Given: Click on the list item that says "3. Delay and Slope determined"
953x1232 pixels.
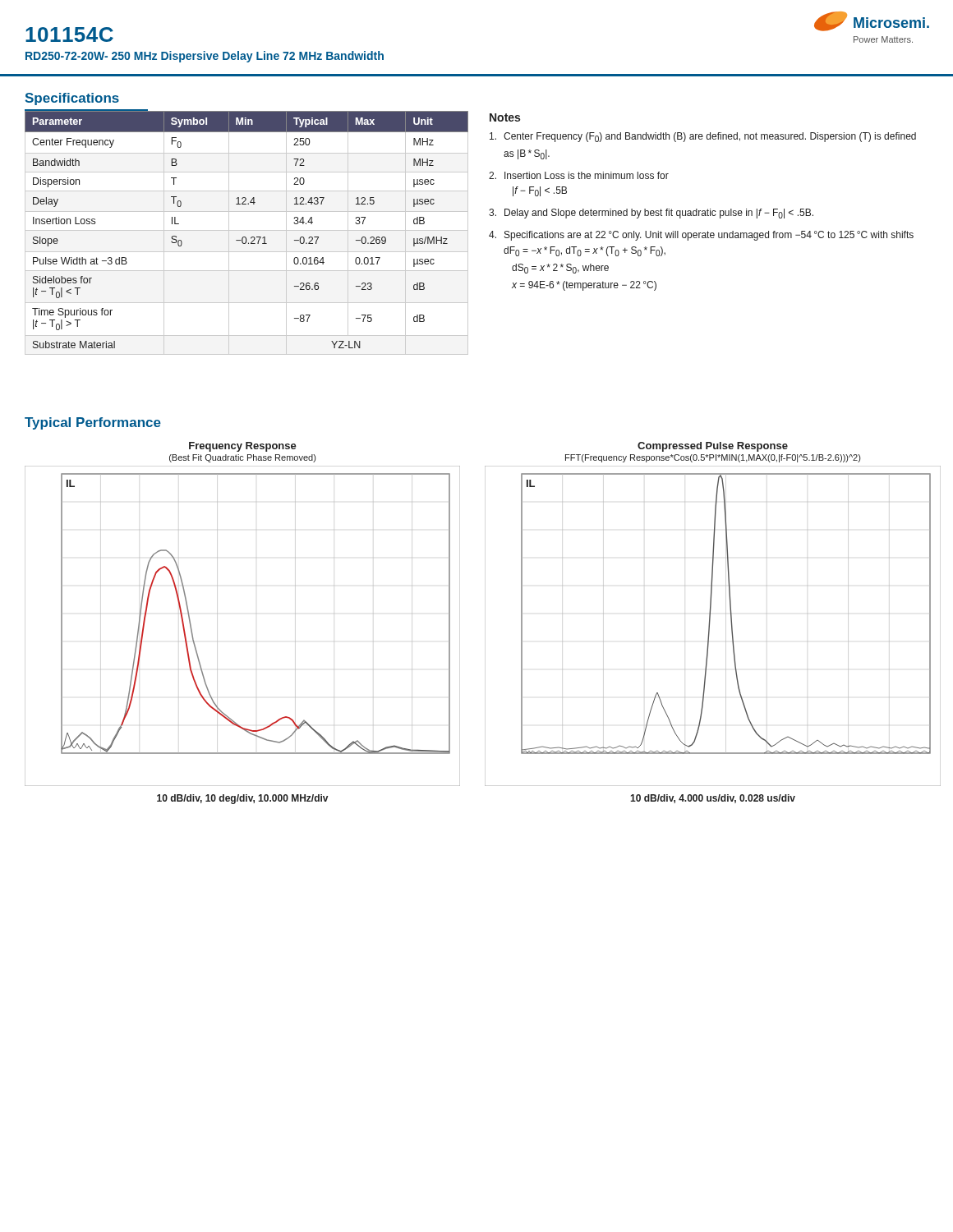Looking at the screenshot, I should (x=651, y=213).
